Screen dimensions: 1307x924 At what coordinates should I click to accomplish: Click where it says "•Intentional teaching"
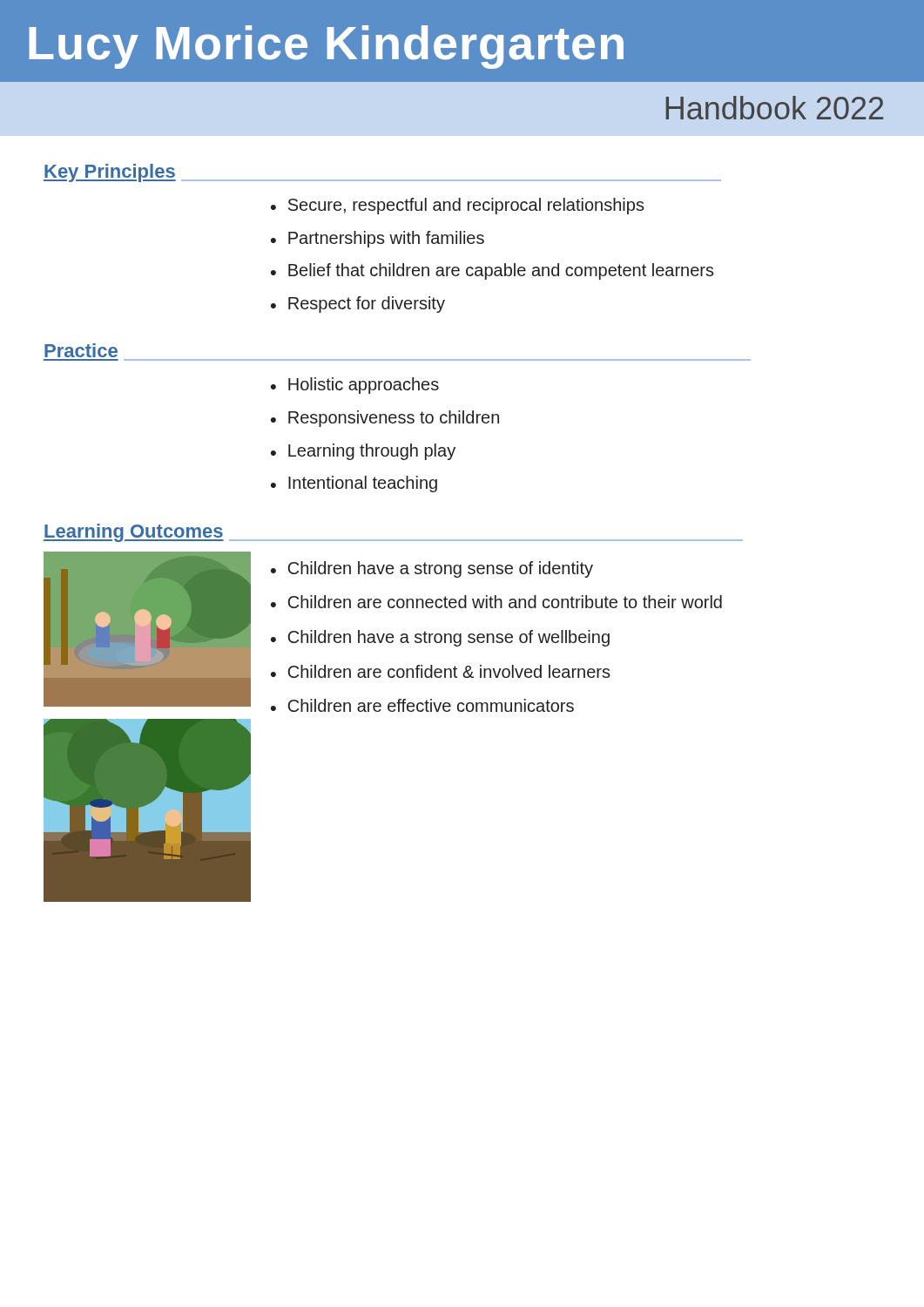coord(354,486)
